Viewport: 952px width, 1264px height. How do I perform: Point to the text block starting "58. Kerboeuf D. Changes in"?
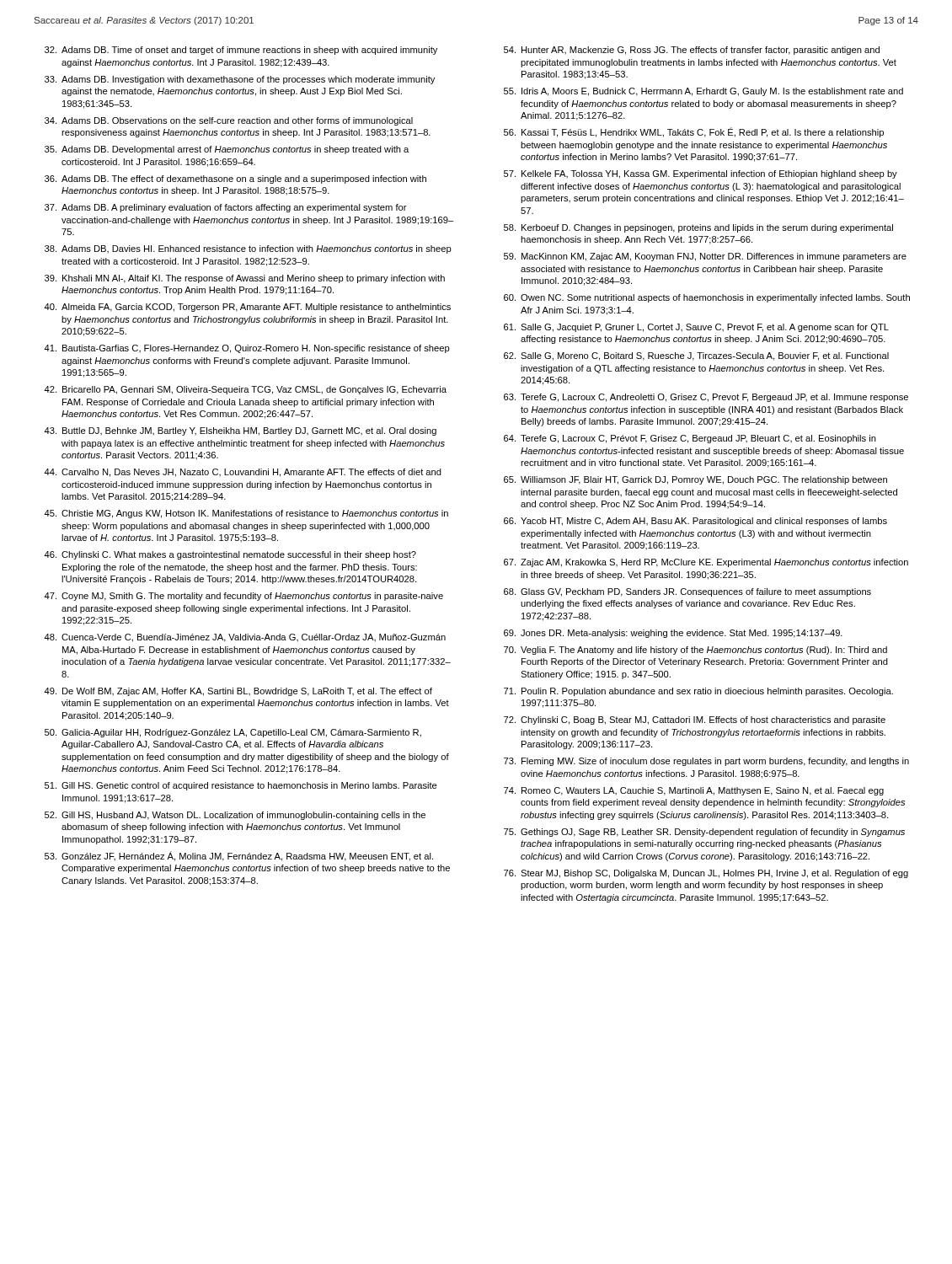(x=703, y=233)
